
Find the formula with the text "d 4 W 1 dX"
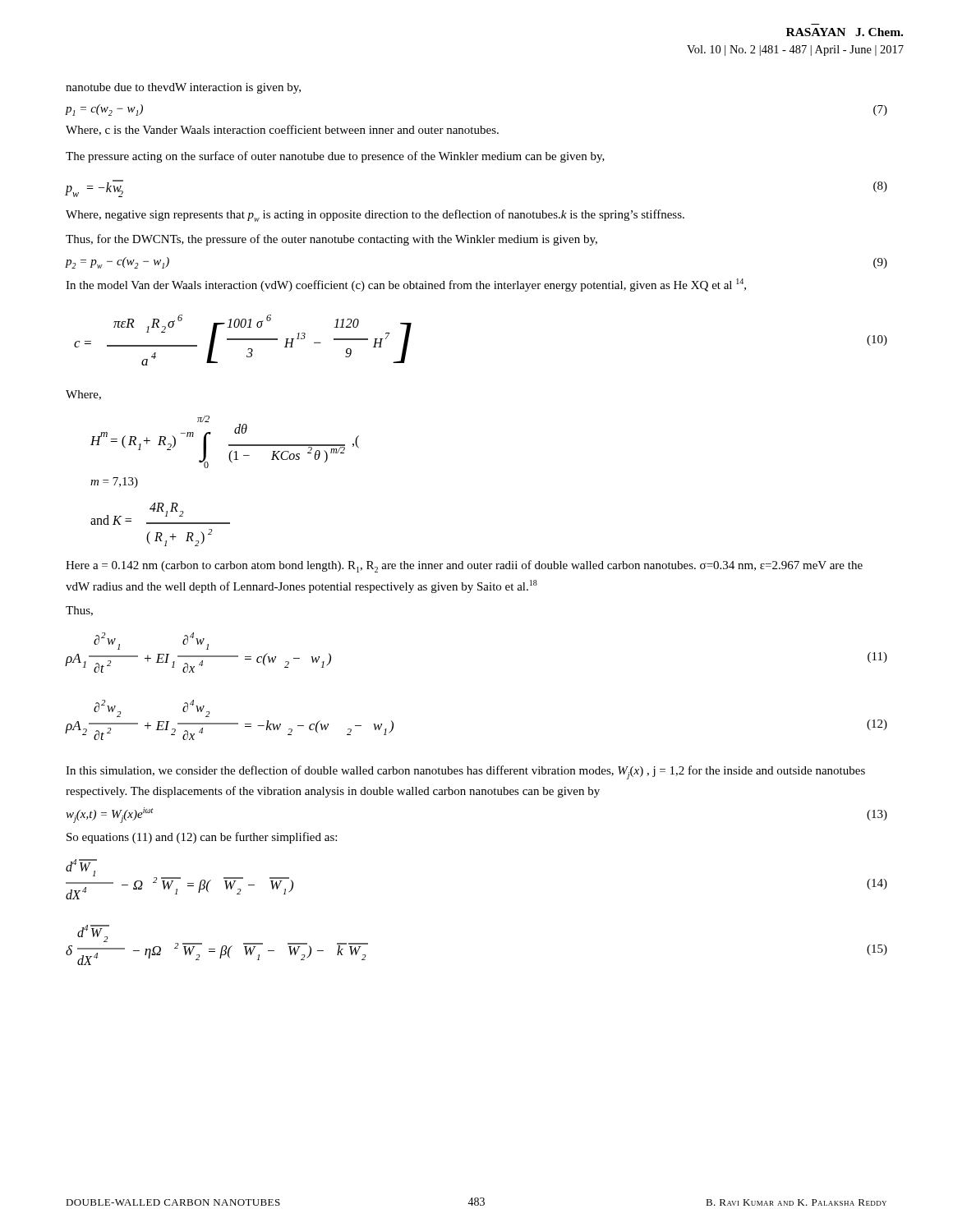[170, 878]
